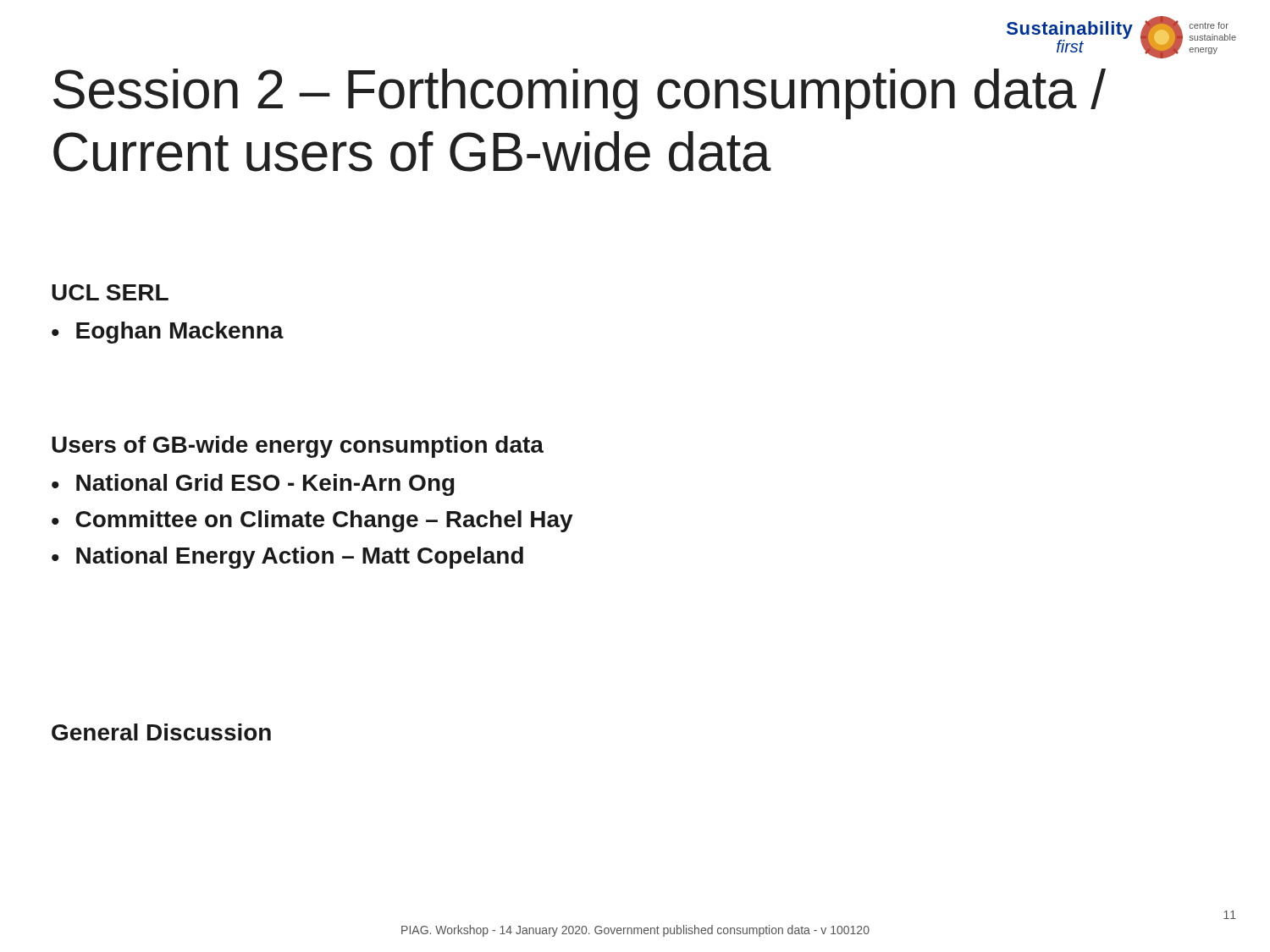
Task: Locate the text "General Discussion"
Action: [161, 732]
